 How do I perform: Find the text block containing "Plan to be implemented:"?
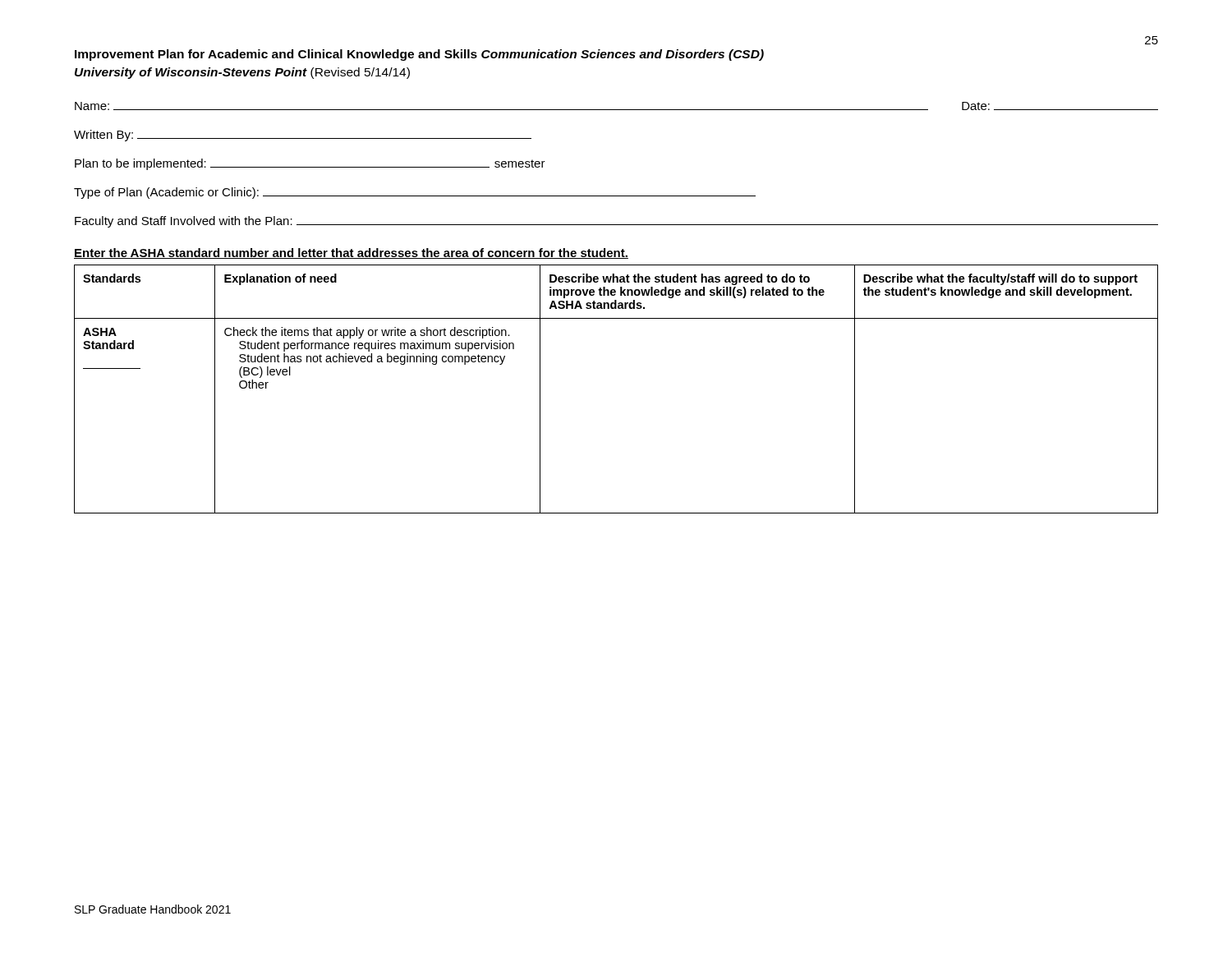pyautogui.click(x=309, y=163)
